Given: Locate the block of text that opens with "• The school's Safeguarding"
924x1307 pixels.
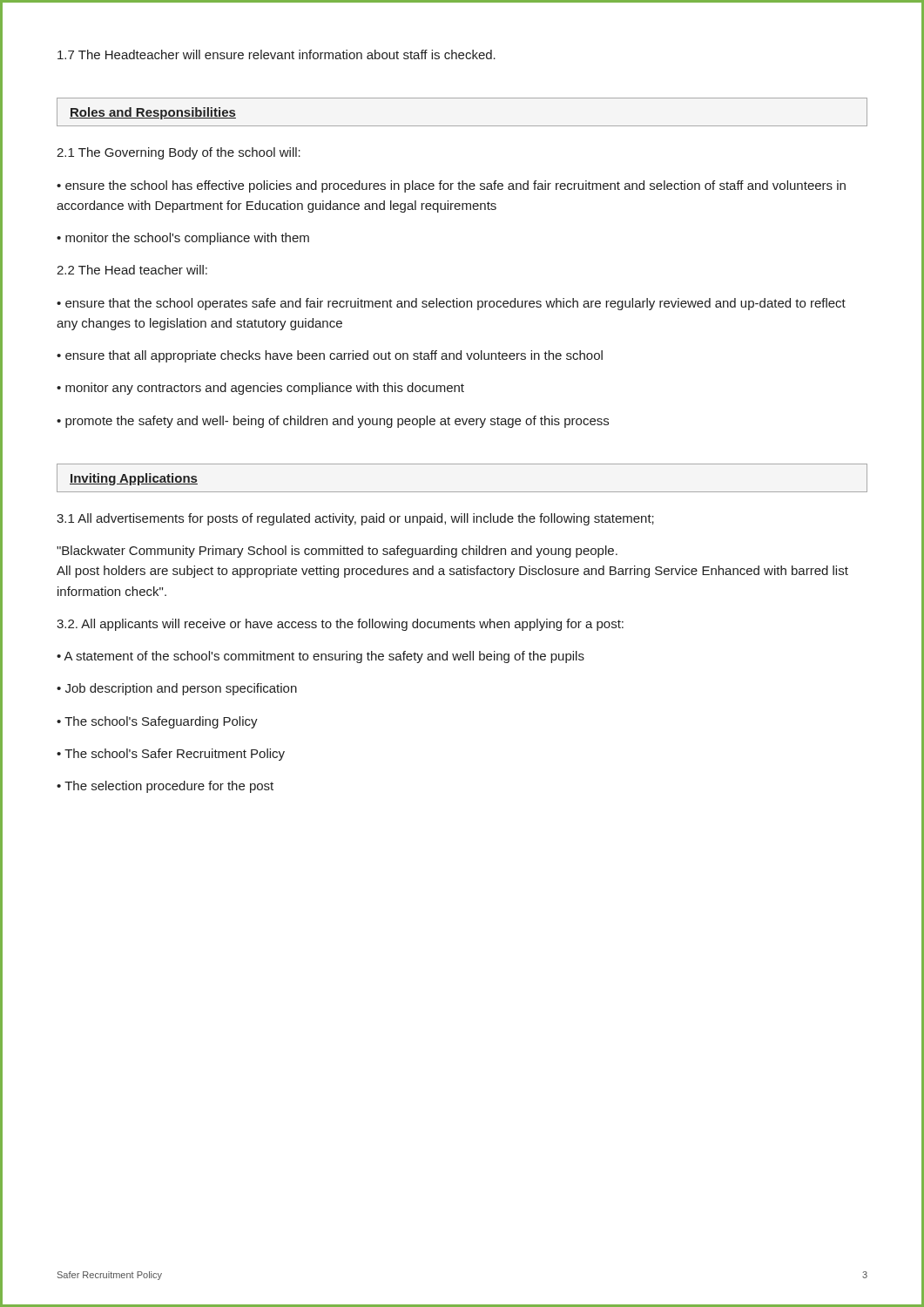Looking at the screenshot, I should coord(157,721).
